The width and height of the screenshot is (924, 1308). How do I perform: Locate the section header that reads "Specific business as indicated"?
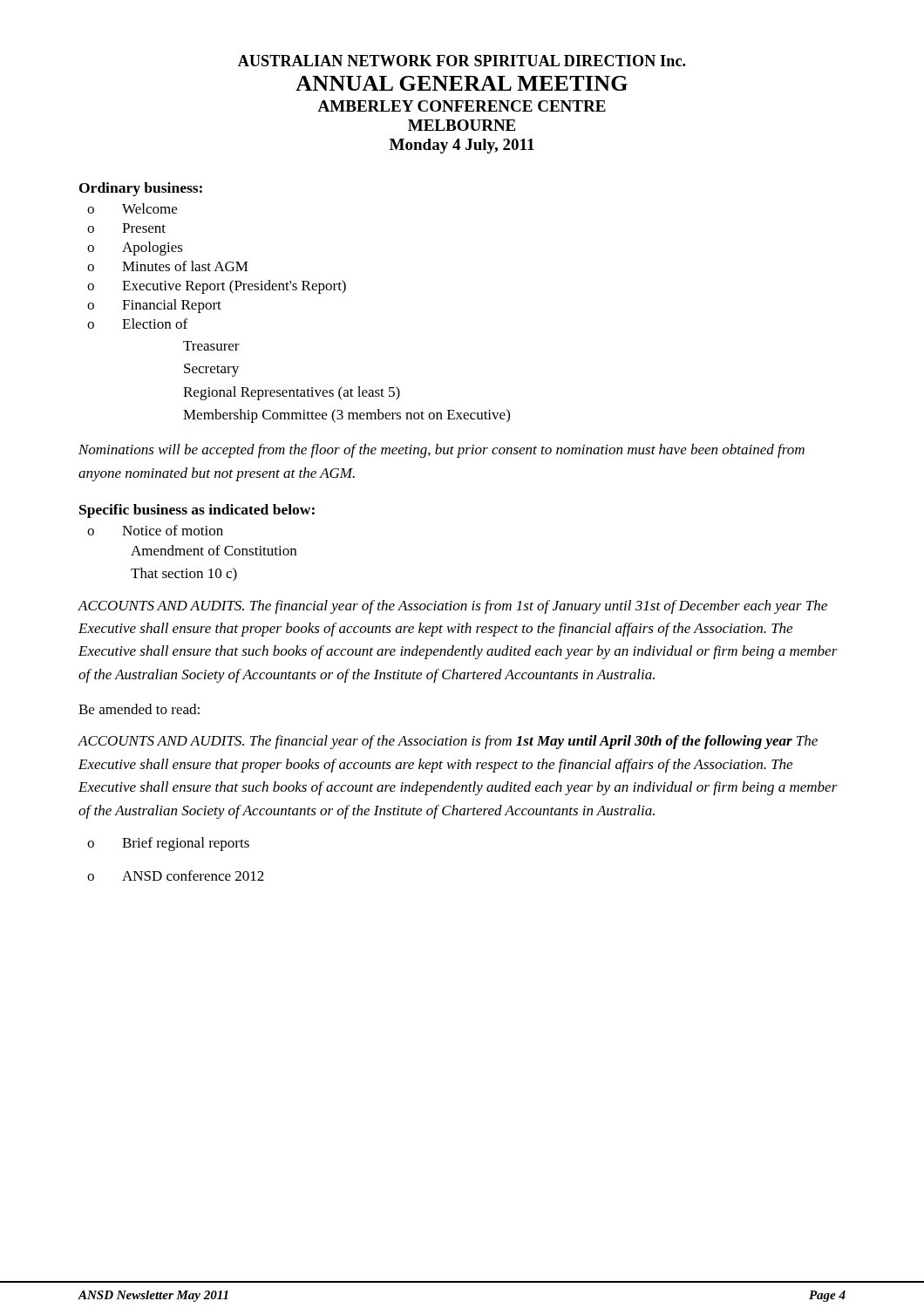point(197,509)
